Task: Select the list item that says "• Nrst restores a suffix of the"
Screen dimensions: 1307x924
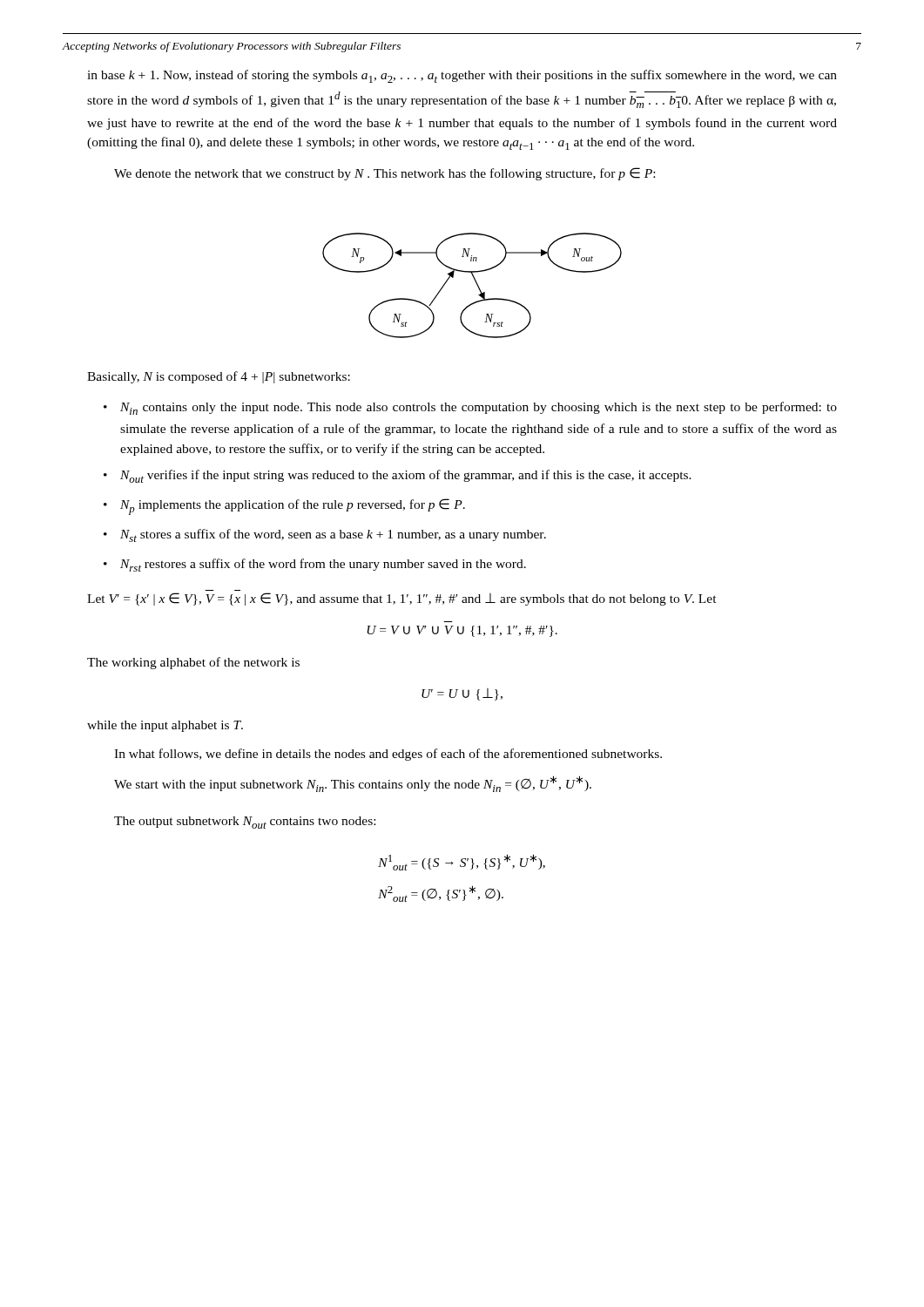Action: click(x=470, y=565)
